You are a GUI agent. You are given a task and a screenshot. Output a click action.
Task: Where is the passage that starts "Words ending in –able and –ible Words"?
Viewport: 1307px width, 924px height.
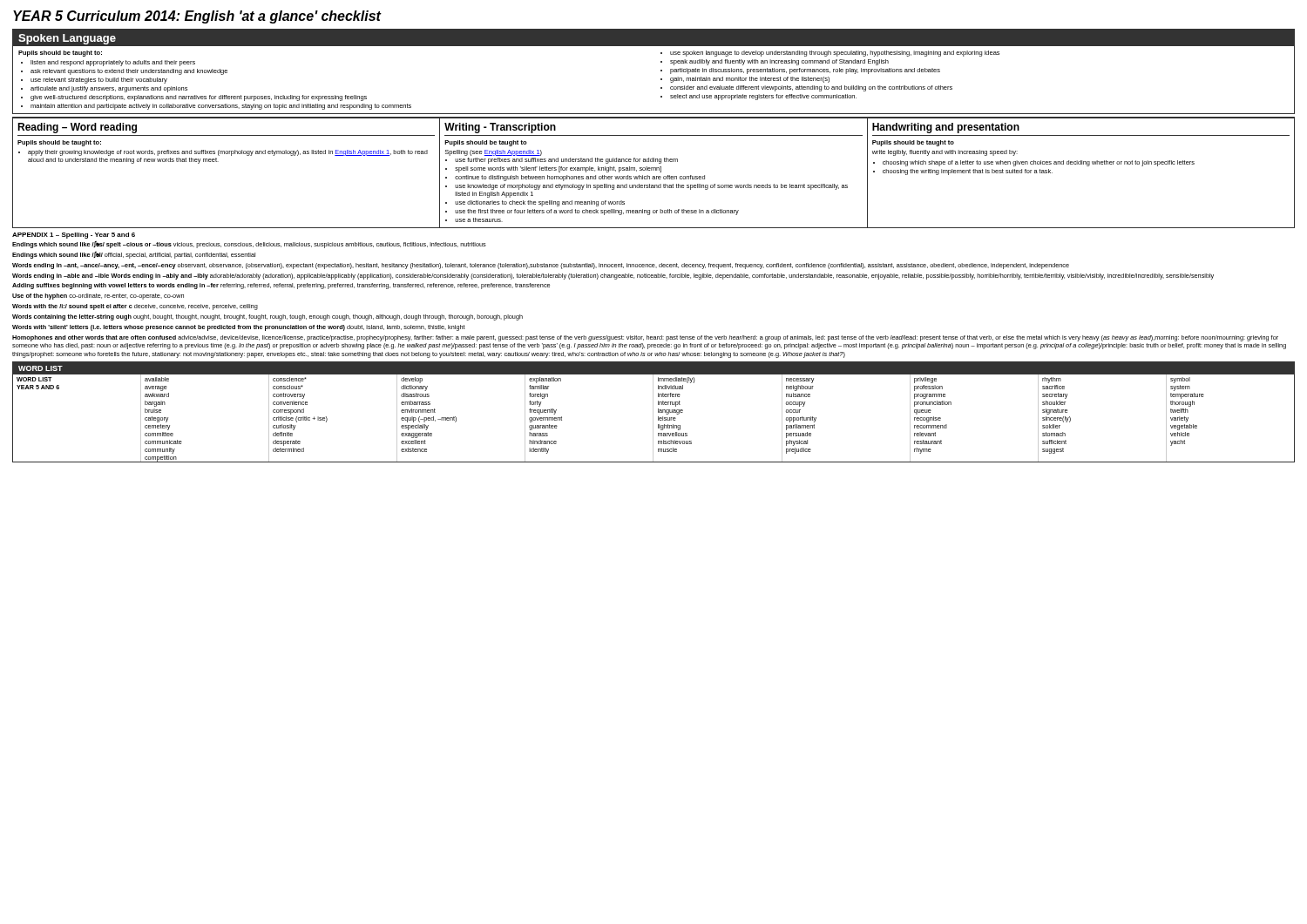pyautogui.click(x=613, y=275)
